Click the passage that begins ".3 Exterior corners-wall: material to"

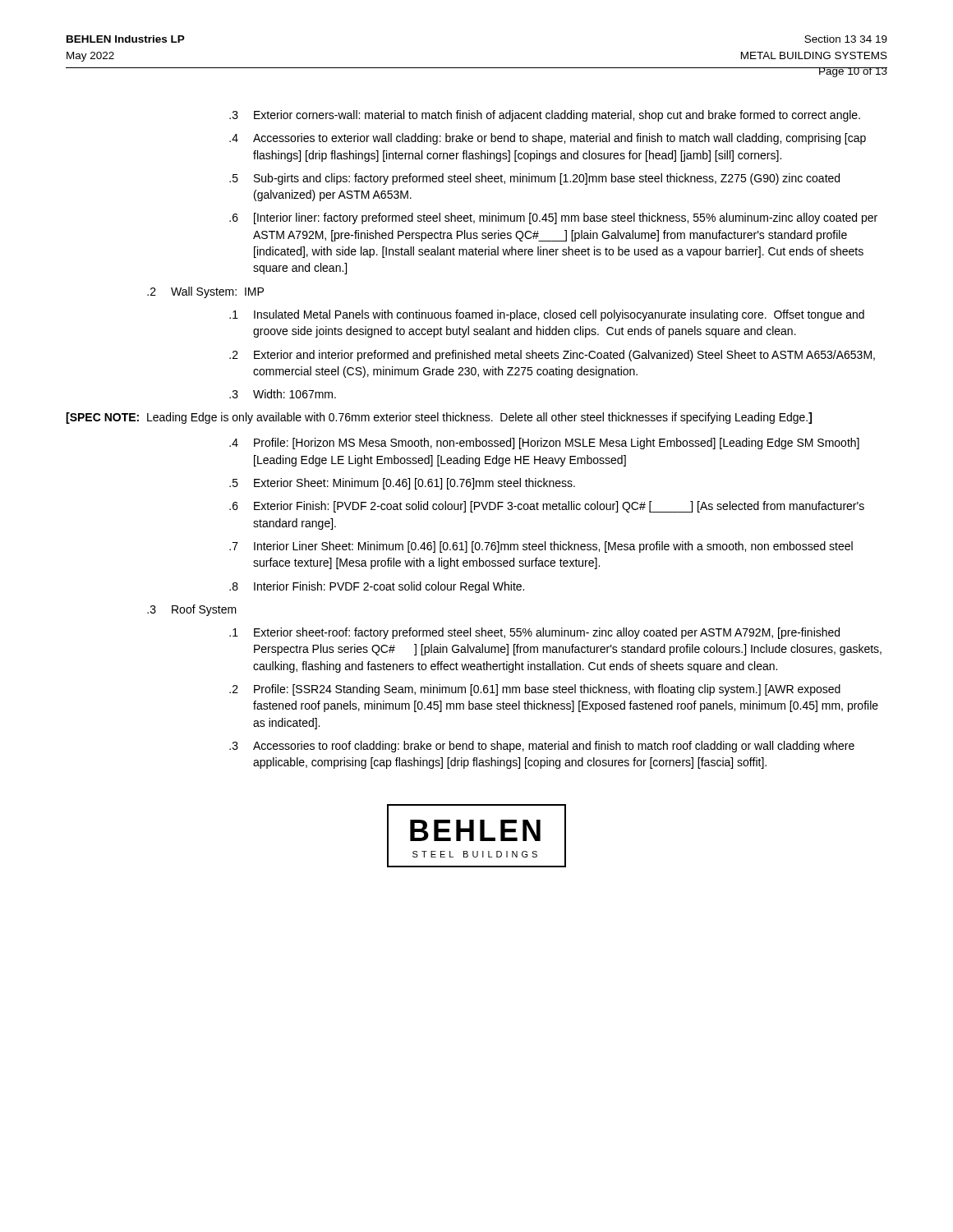coord(542,115)
